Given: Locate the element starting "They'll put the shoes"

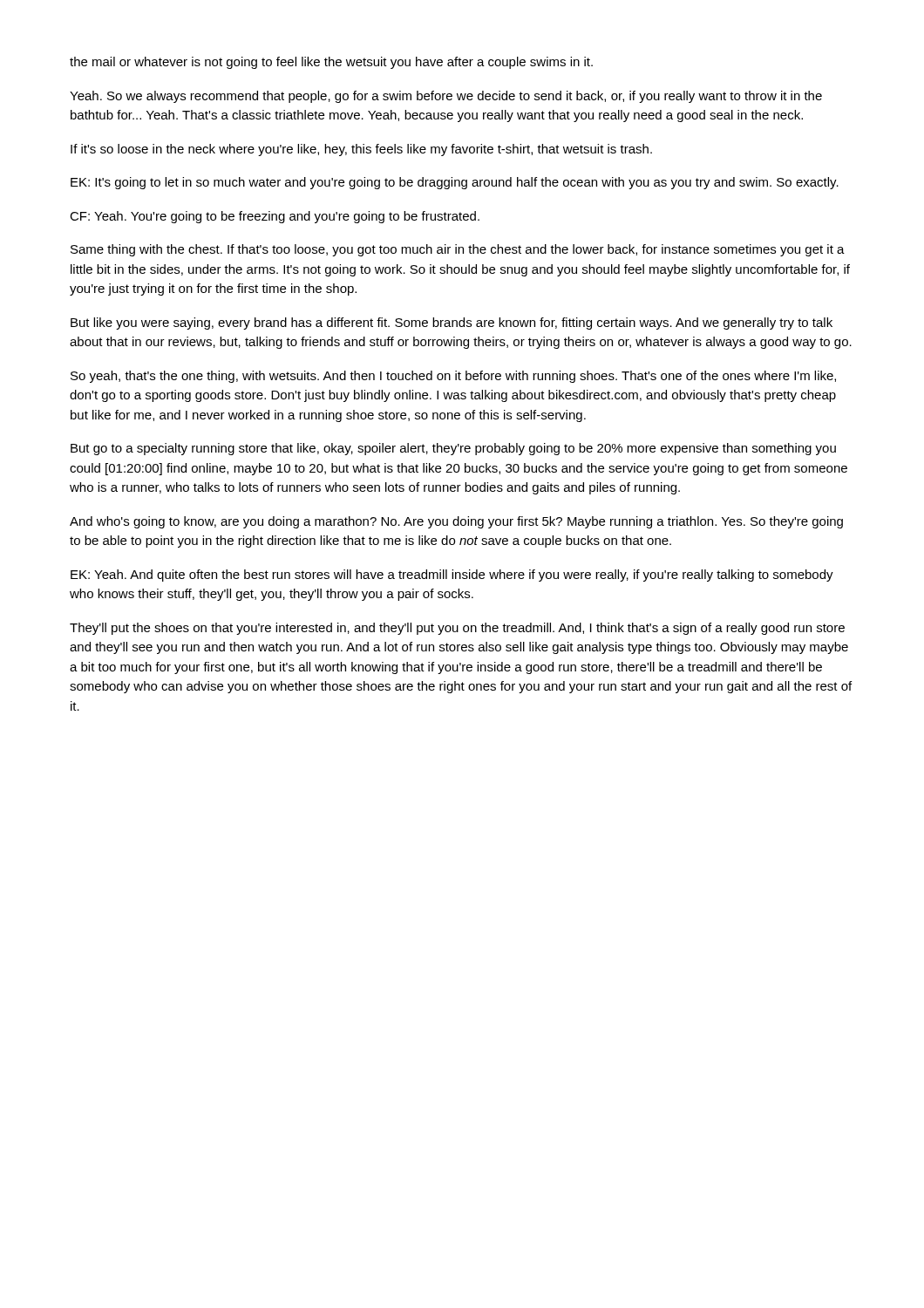Looking at the screenshot, I should tap(461, 666).
